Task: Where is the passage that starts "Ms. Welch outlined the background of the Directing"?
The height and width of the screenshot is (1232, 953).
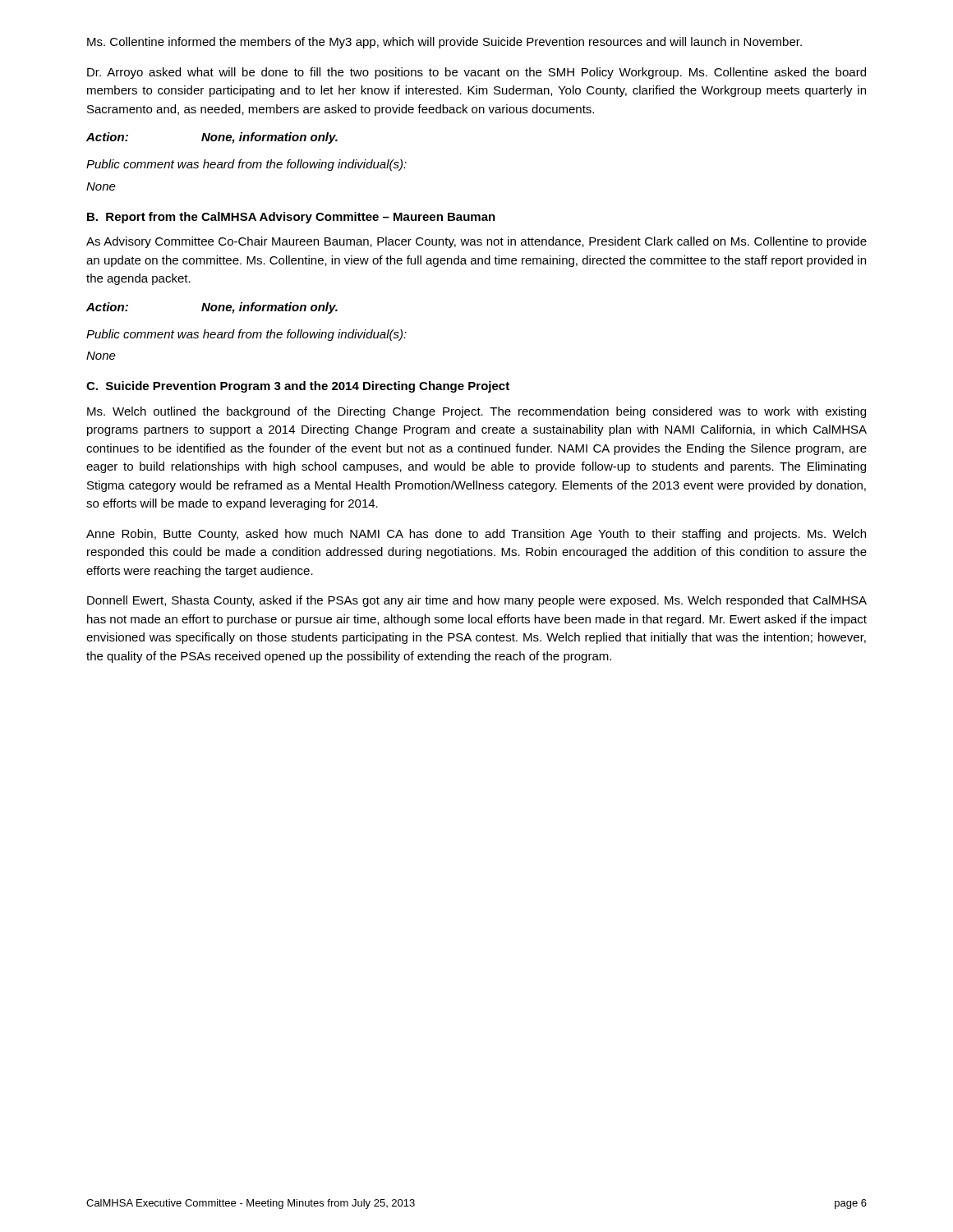Action: pyautogui.click(x=476, y=457)
